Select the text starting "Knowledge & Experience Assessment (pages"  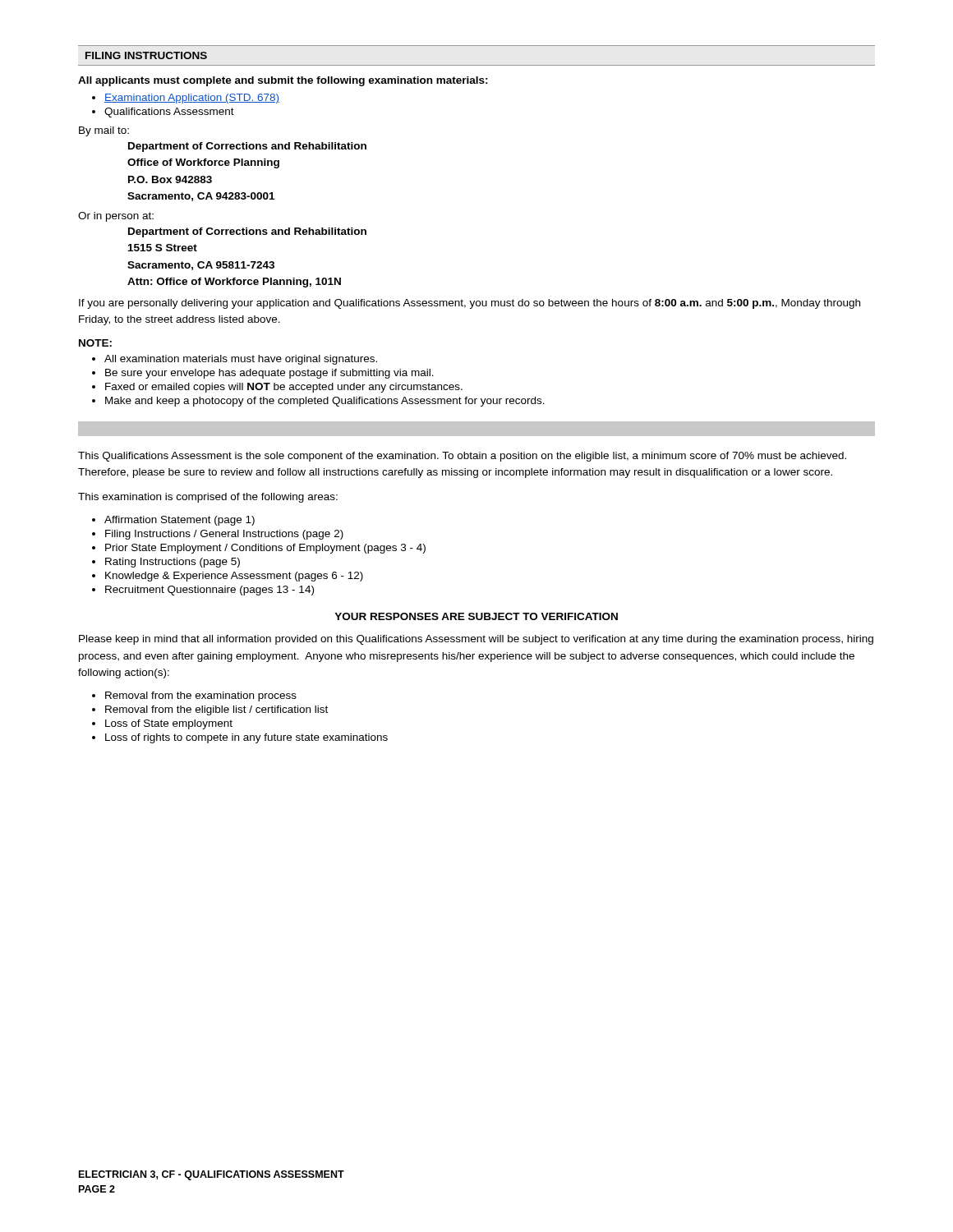[234, 576]
